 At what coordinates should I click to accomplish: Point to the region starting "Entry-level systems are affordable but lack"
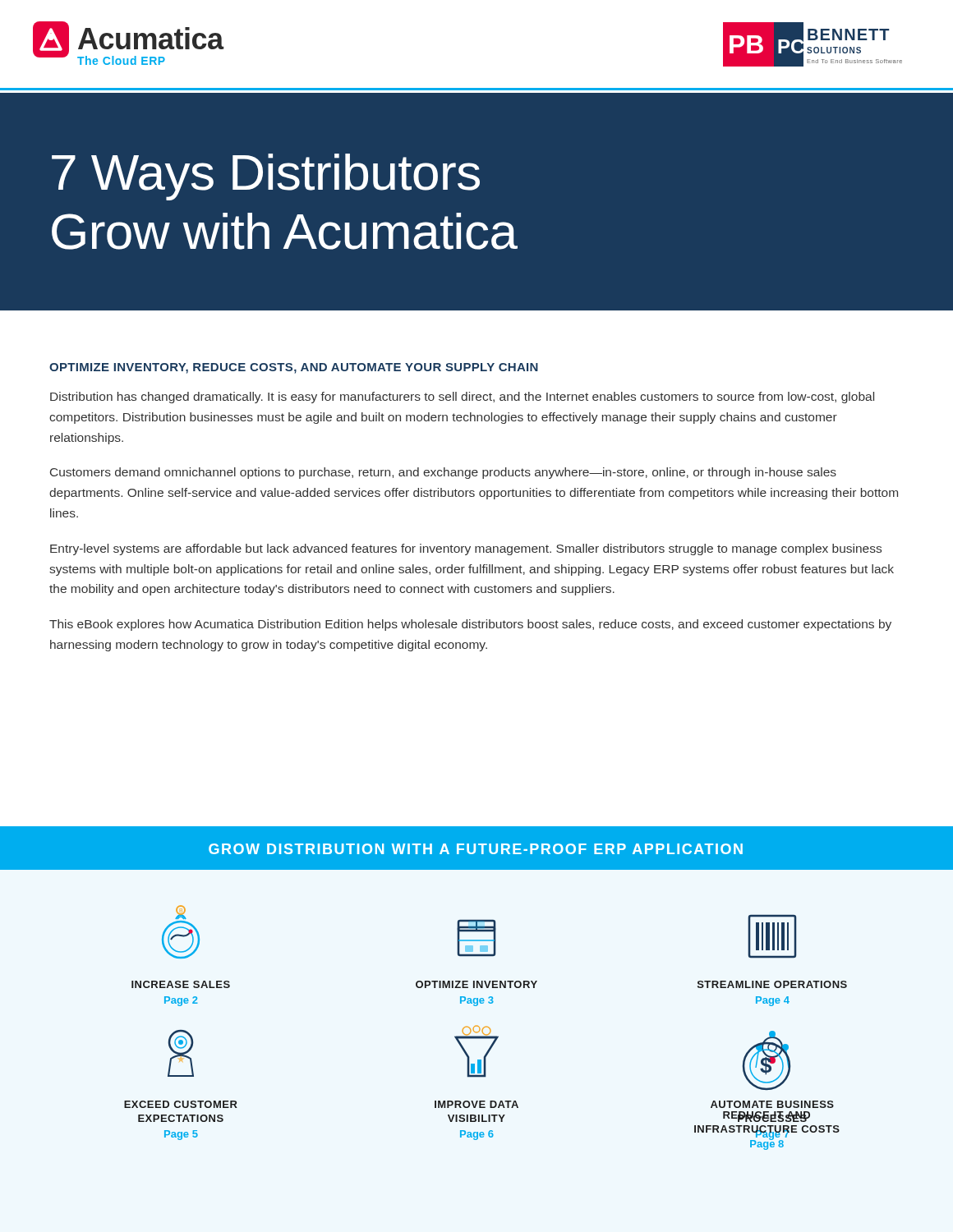click(472, 568)
